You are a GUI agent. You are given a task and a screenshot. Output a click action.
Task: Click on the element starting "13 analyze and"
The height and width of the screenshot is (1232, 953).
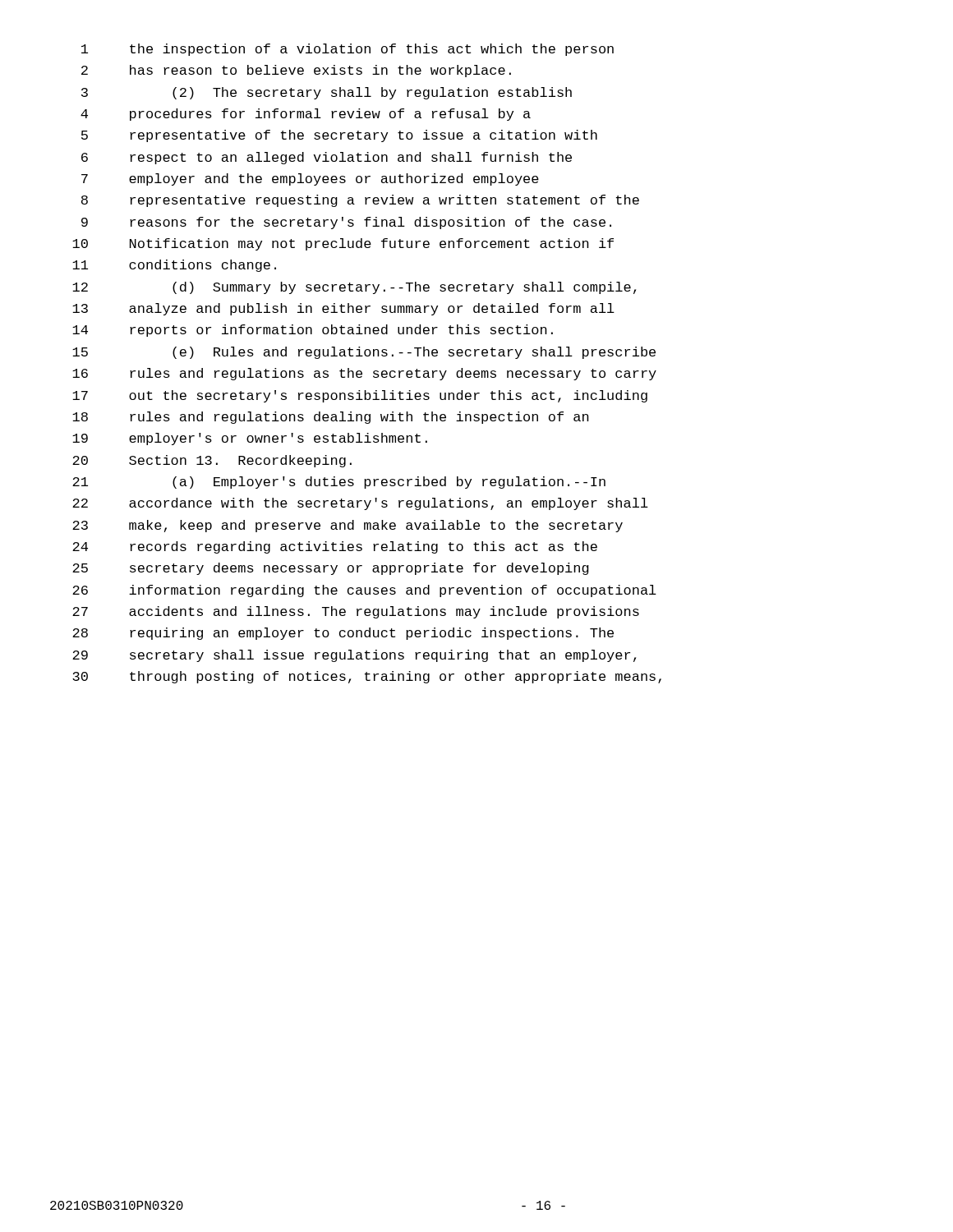tap(476, 310)
